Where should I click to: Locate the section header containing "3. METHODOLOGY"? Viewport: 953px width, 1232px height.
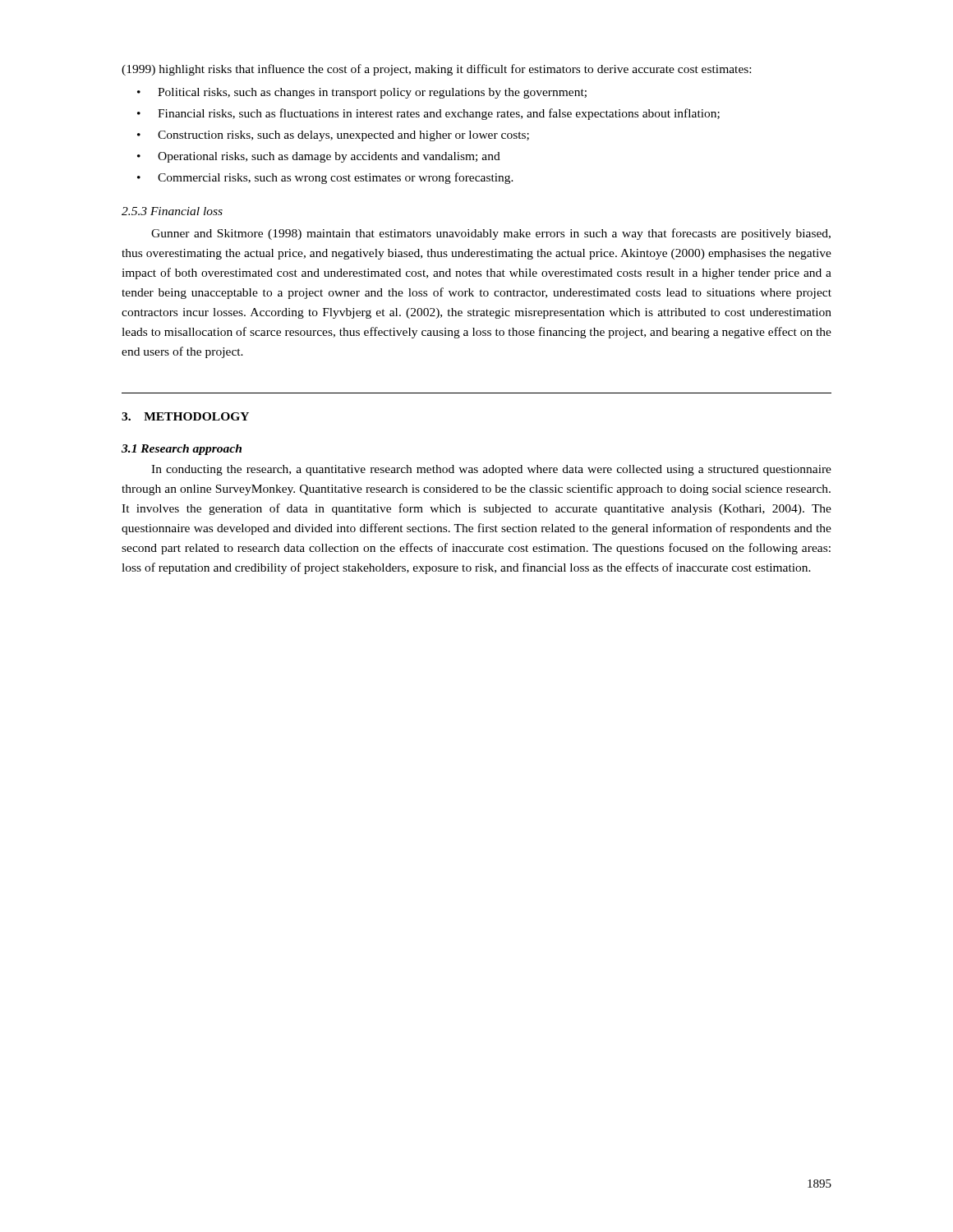click(x=185, y=416)
